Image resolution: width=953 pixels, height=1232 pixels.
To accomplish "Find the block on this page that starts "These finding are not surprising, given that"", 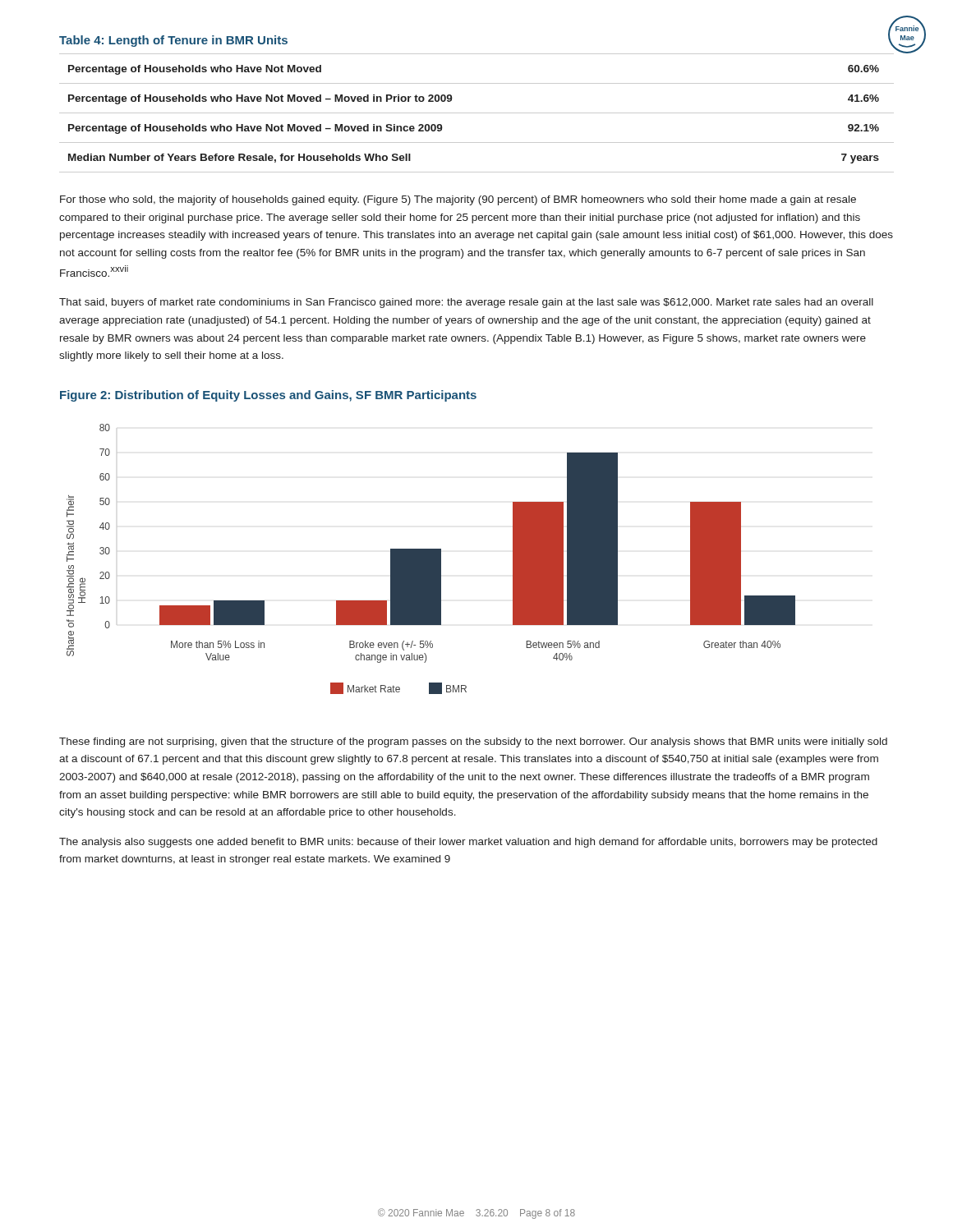I will point(473,777).
